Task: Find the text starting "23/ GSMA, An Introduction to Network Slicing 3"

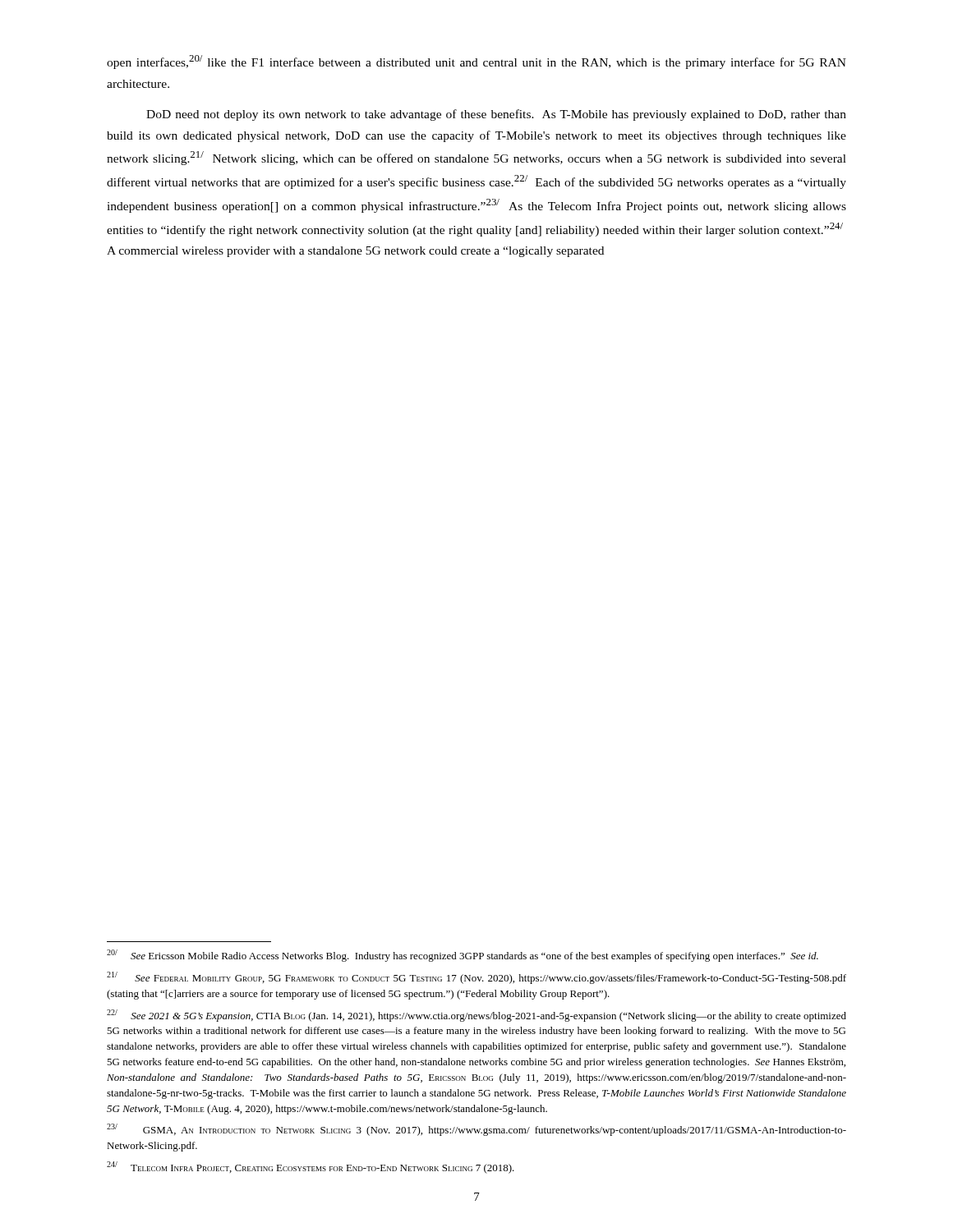Action: (x=476, y=1137)
